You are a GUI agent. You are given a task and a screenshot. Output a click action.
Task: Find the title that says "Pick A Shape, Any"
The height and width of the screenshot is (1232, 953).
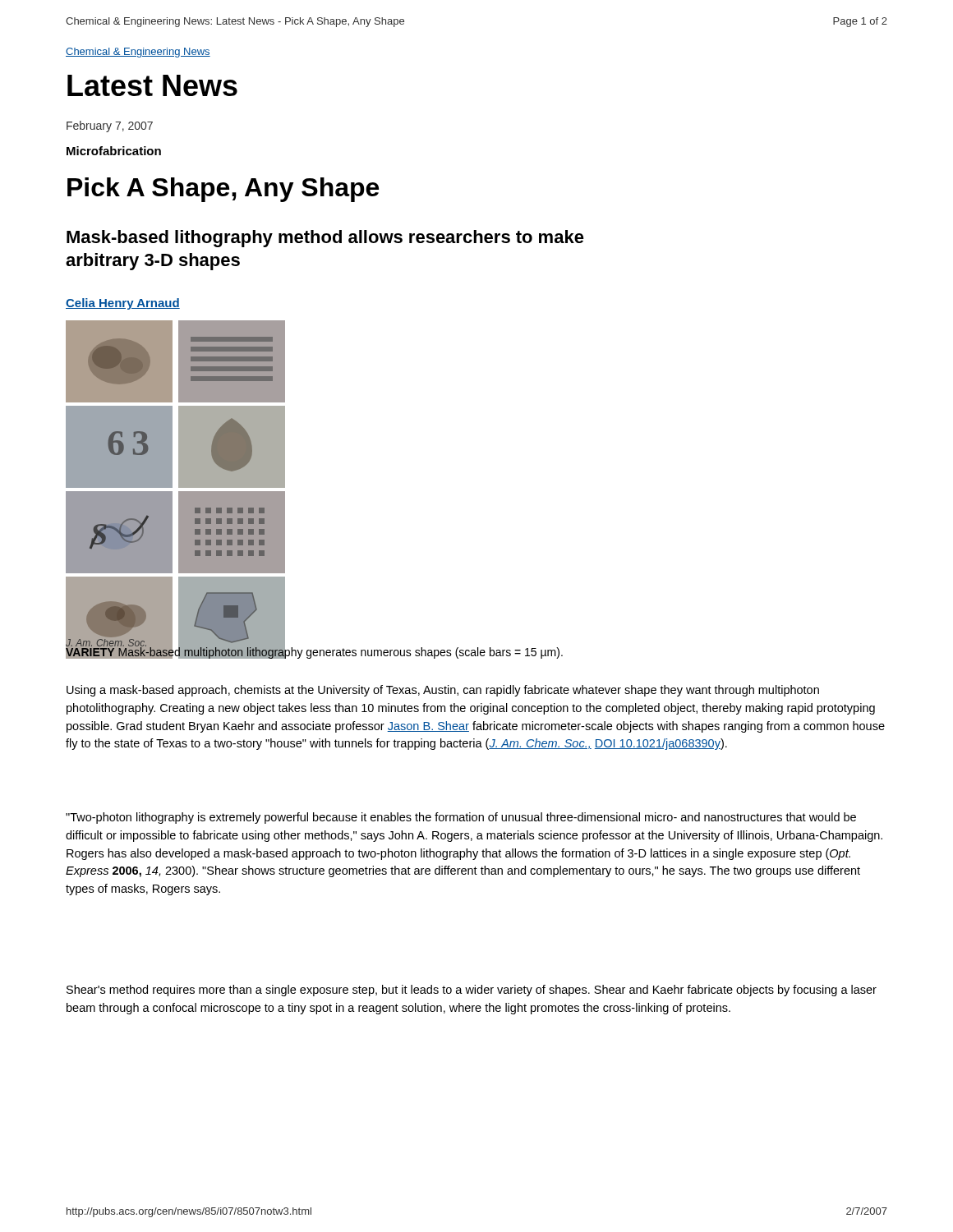[x=223, y=187]
